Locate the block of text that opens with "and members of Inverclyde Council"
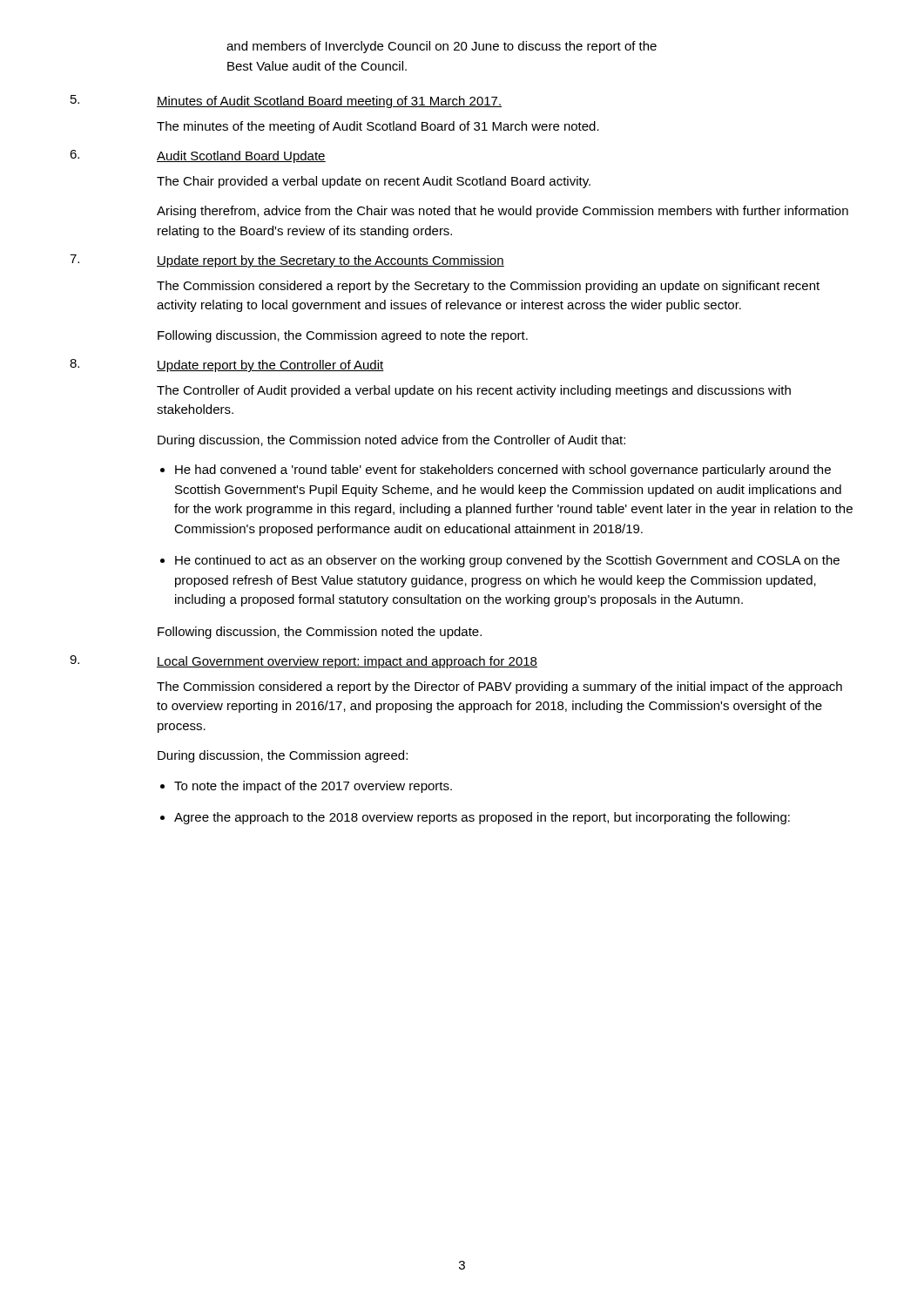 442,56
